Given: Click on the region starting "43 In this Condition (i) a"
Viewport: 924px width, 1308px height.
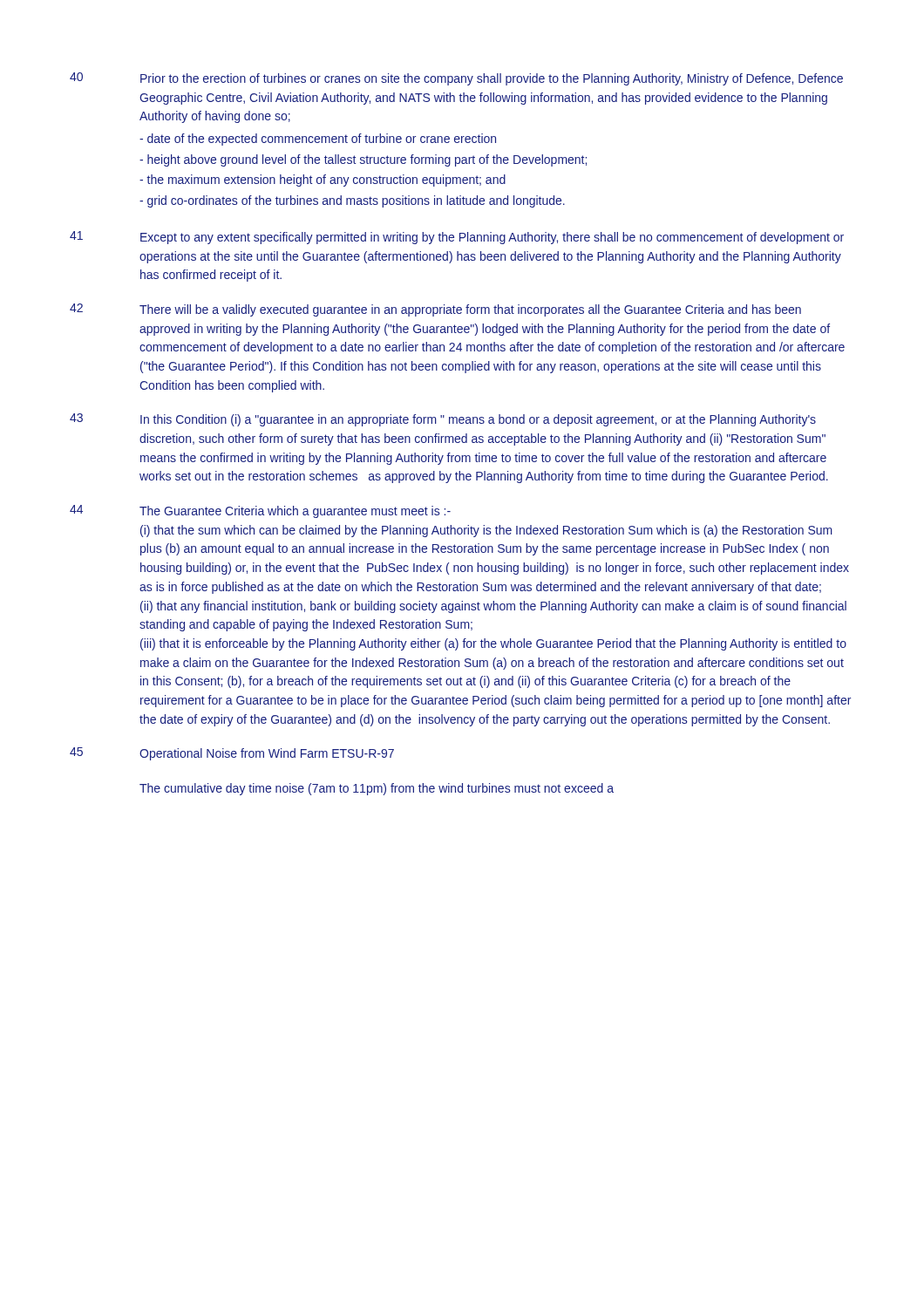Looking at the screenshot, I should (x=462, y=449).
